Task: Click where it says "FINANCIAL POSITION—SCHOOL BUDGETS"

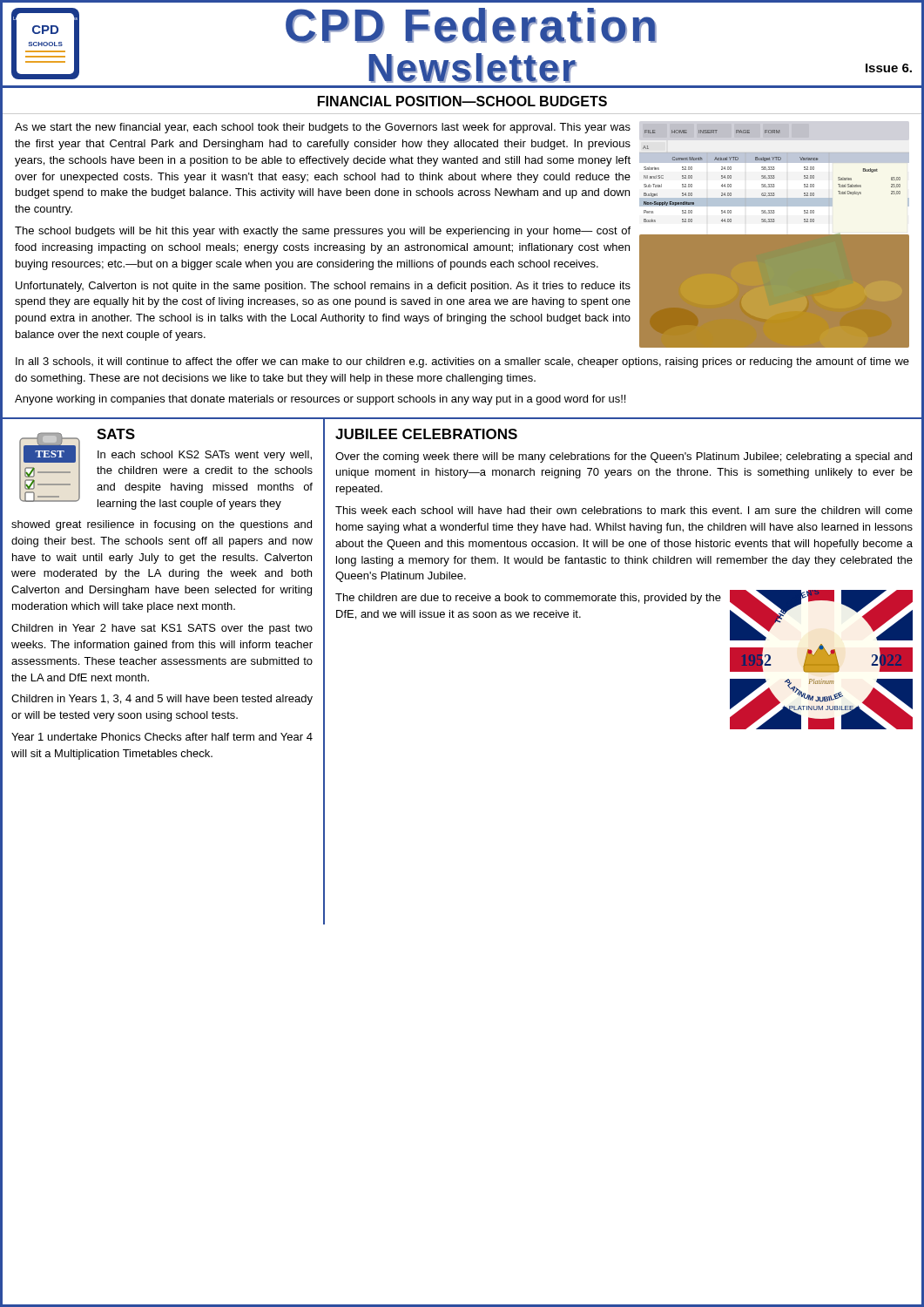Action: point(462,101)
